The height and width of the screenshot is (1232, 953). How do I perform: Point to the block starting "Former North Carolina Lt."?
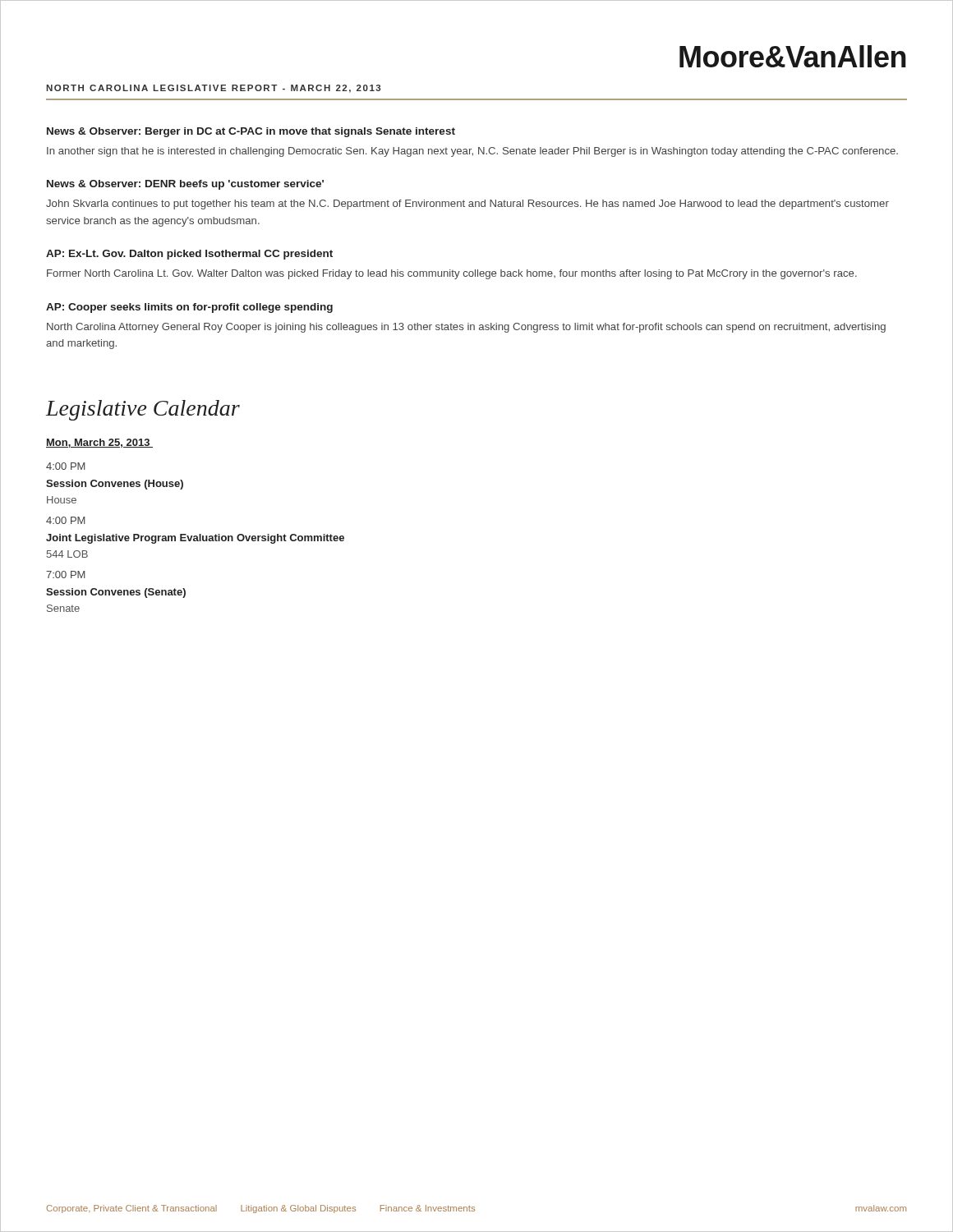point(452,273)
